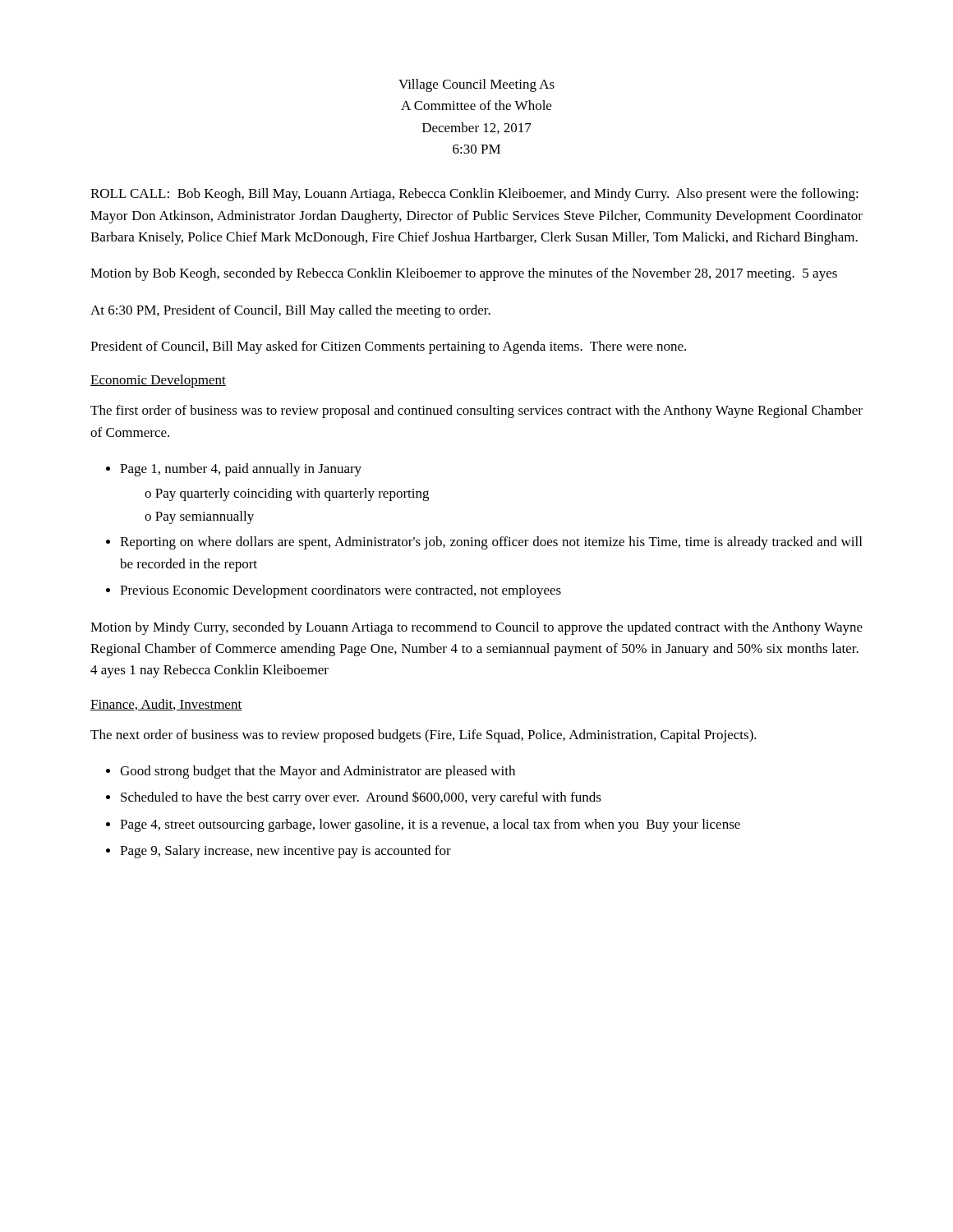The image size is (953, 1232).
Task: Click on the passage starting "The first order of business was to review"
Action: [476, 421]
